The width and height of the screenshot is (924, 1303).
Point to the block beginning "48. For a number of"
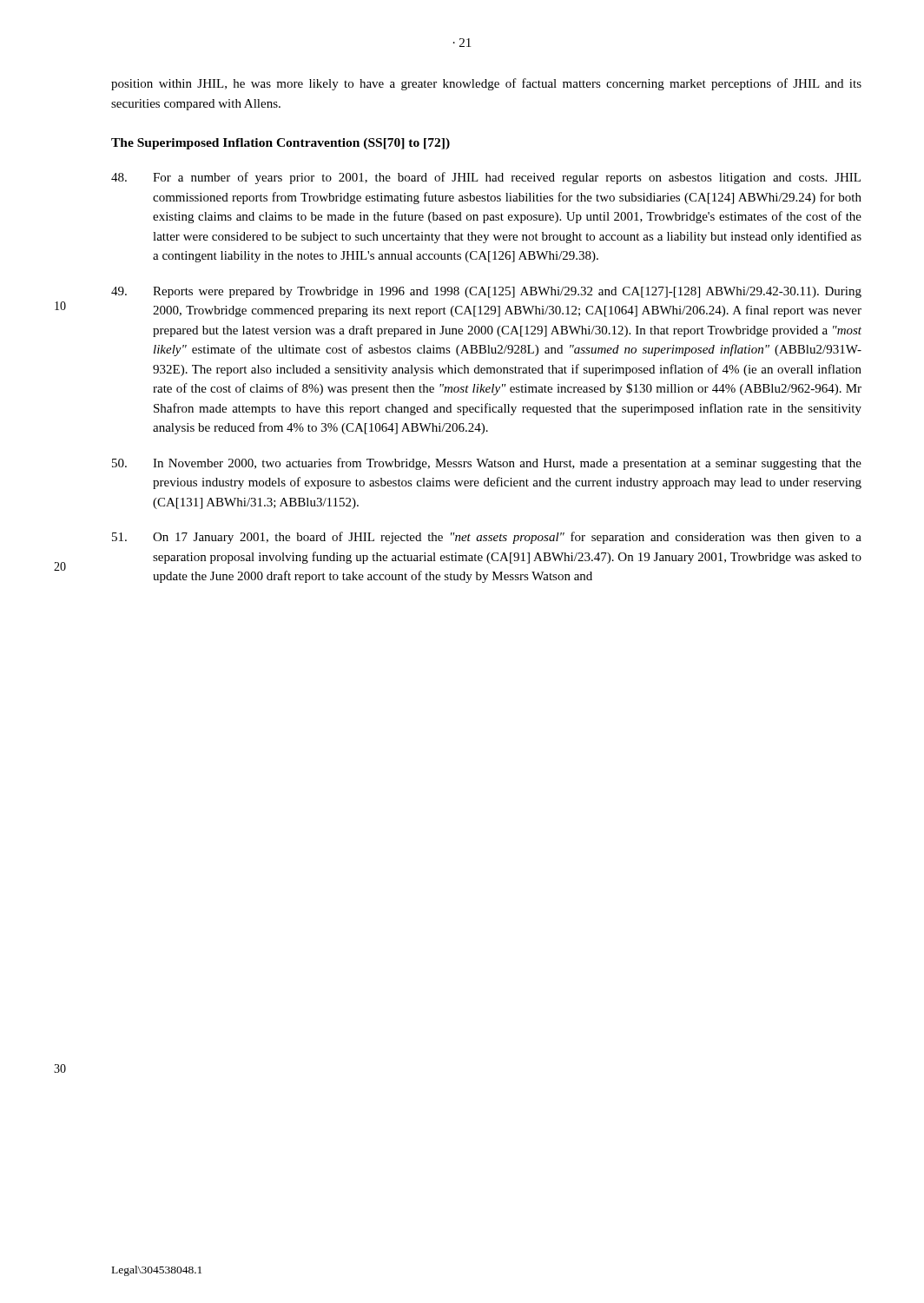486,217
